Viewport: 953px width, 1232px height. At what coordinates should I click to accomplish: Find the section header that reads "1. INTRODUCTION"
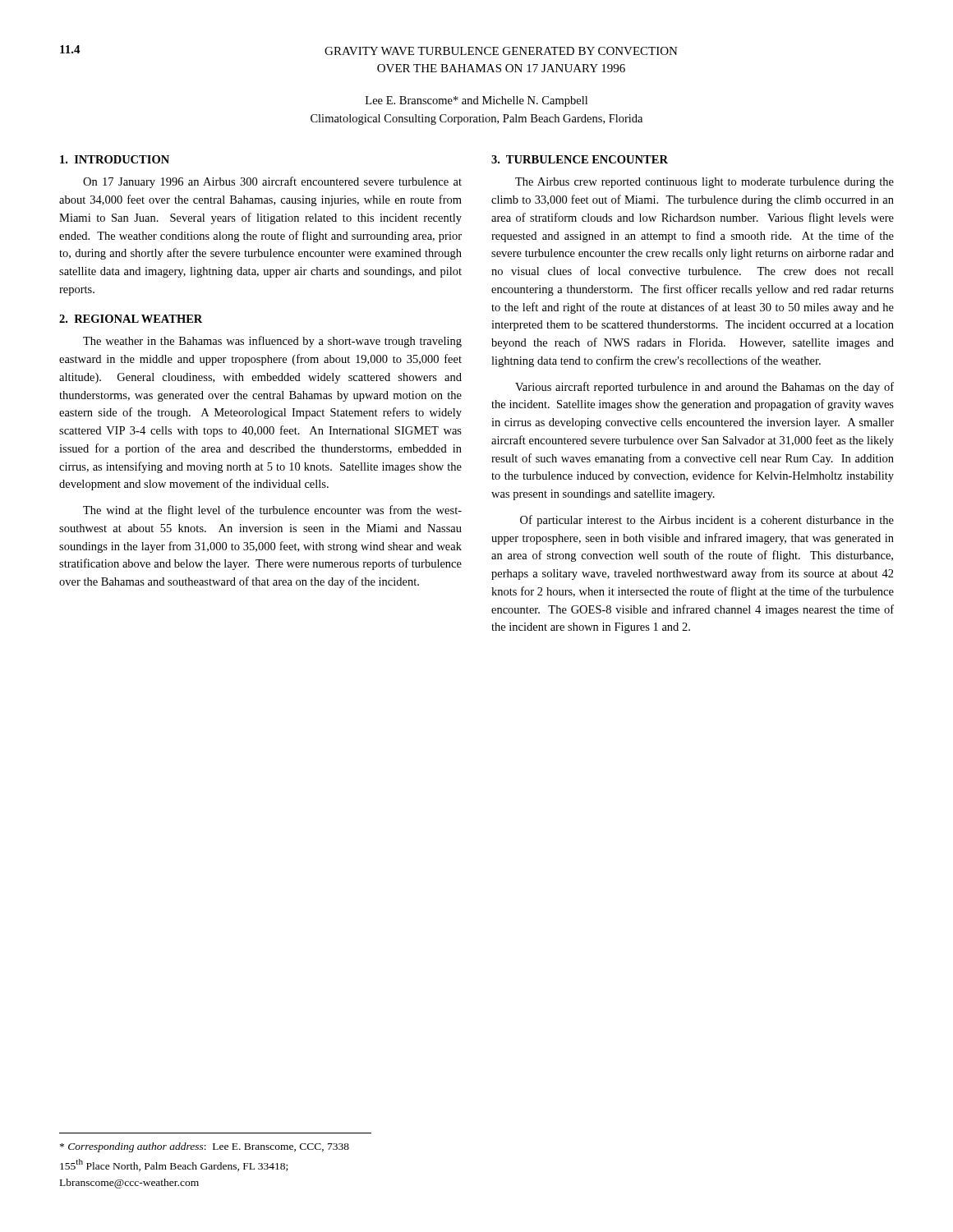(x=114, y=159)
